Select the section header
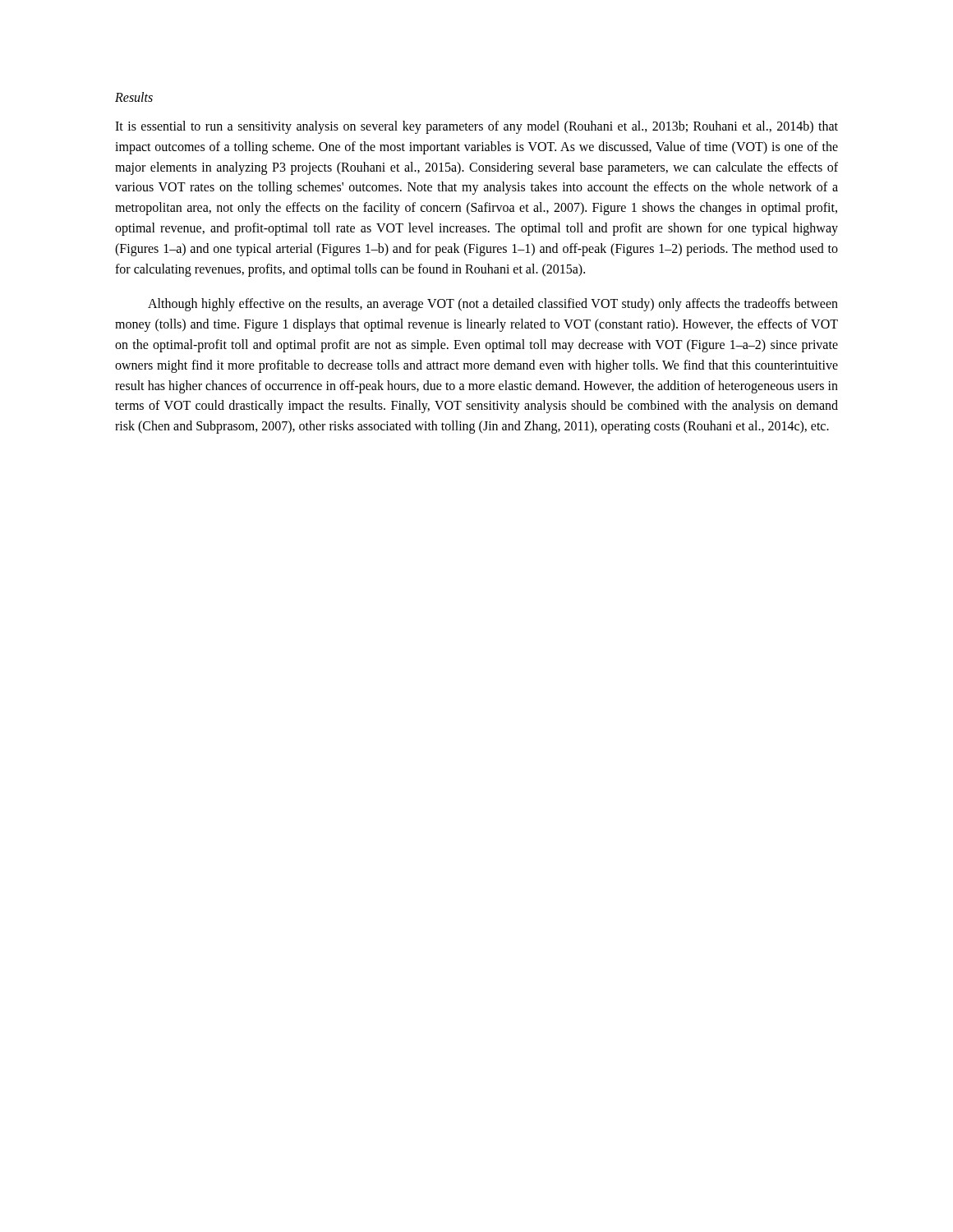This screenshot has height=1232, width=953. pyautogui.click(x=134, y=97)
